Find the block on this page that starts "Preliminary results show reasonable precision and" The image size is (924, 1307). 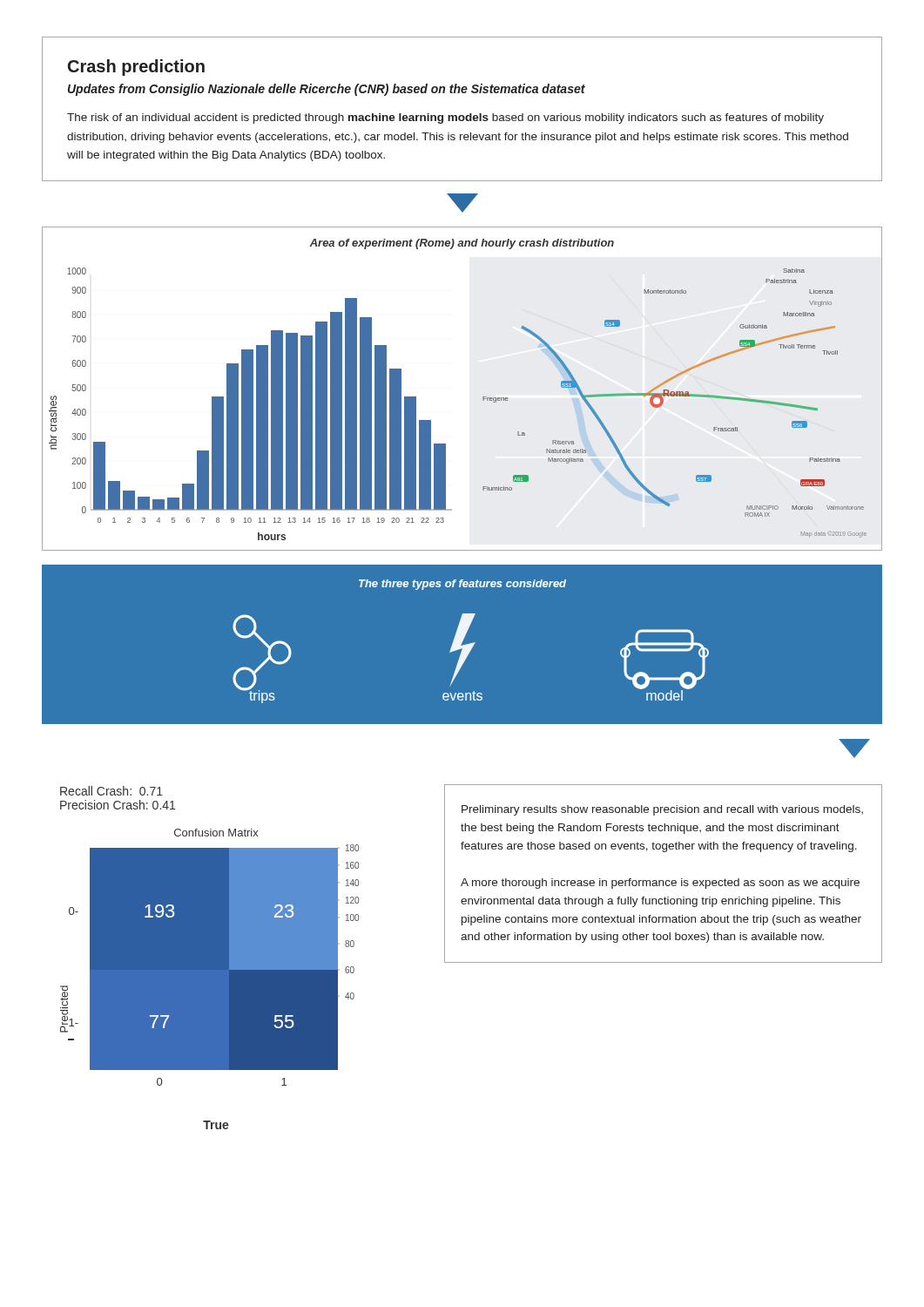[662, 873]
